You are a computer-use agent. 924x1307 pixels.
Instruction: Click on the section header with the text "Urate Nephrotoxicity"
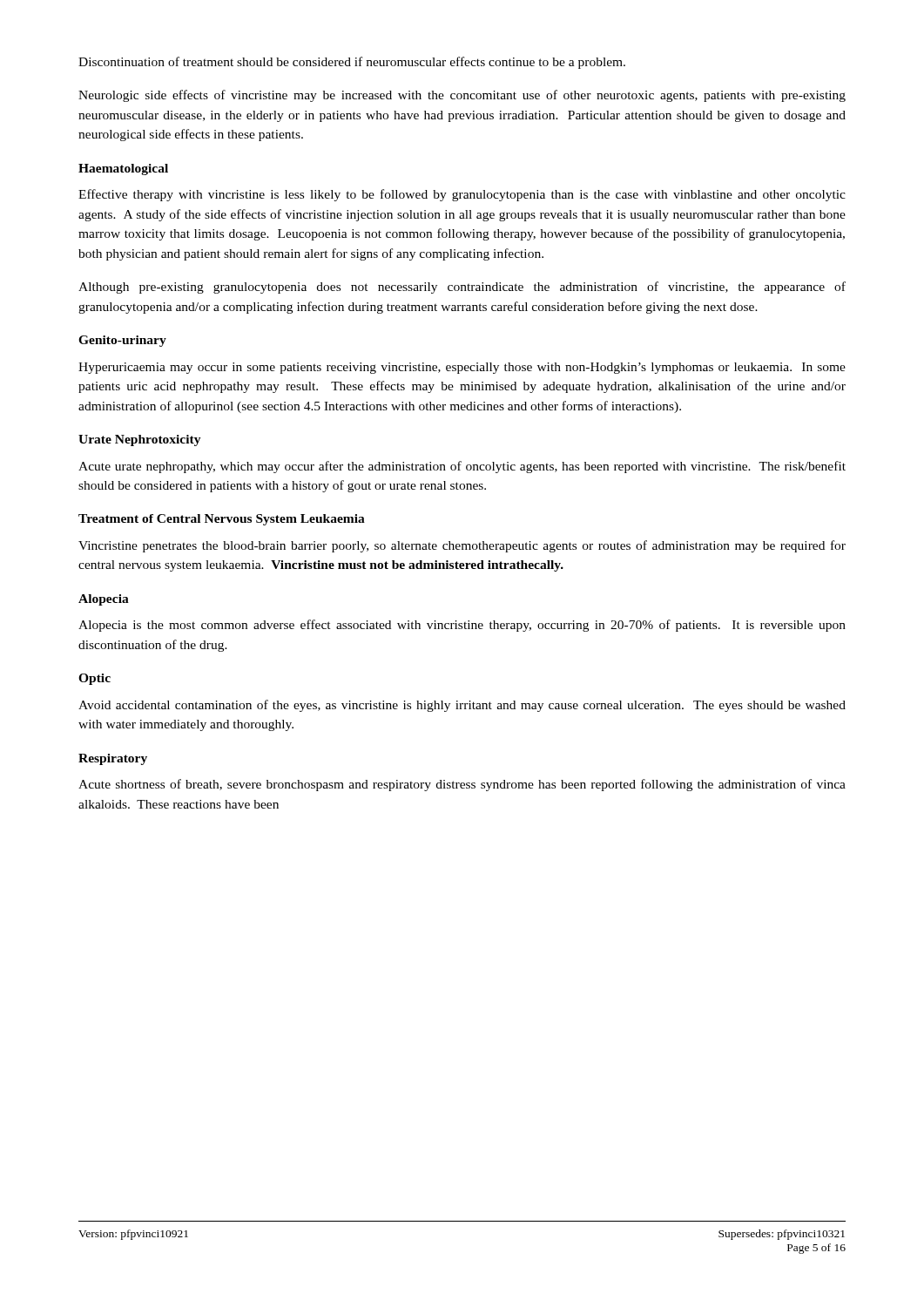140,440
